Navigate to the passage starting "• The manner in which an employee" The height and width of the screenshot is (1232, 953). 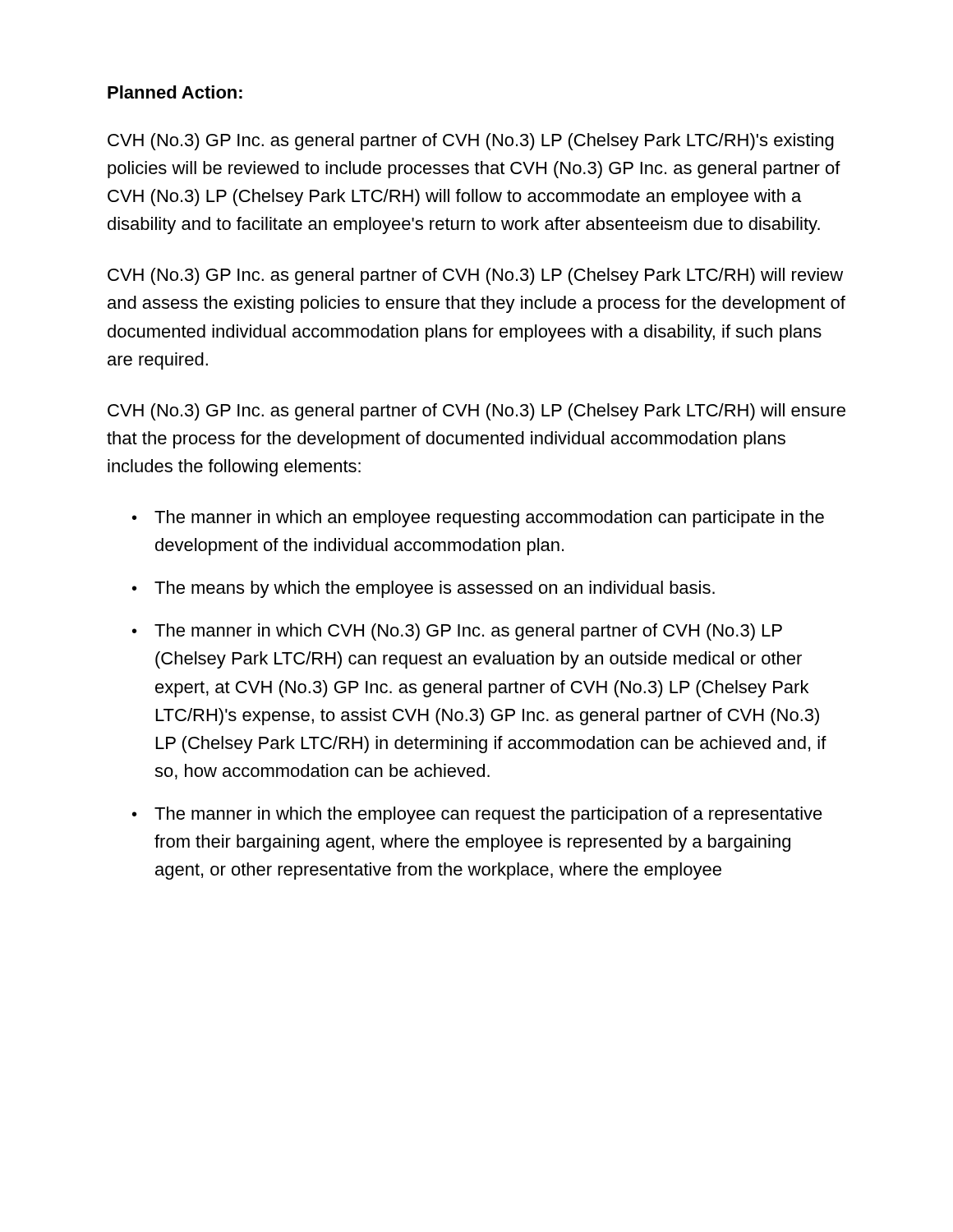coord(489,531)
